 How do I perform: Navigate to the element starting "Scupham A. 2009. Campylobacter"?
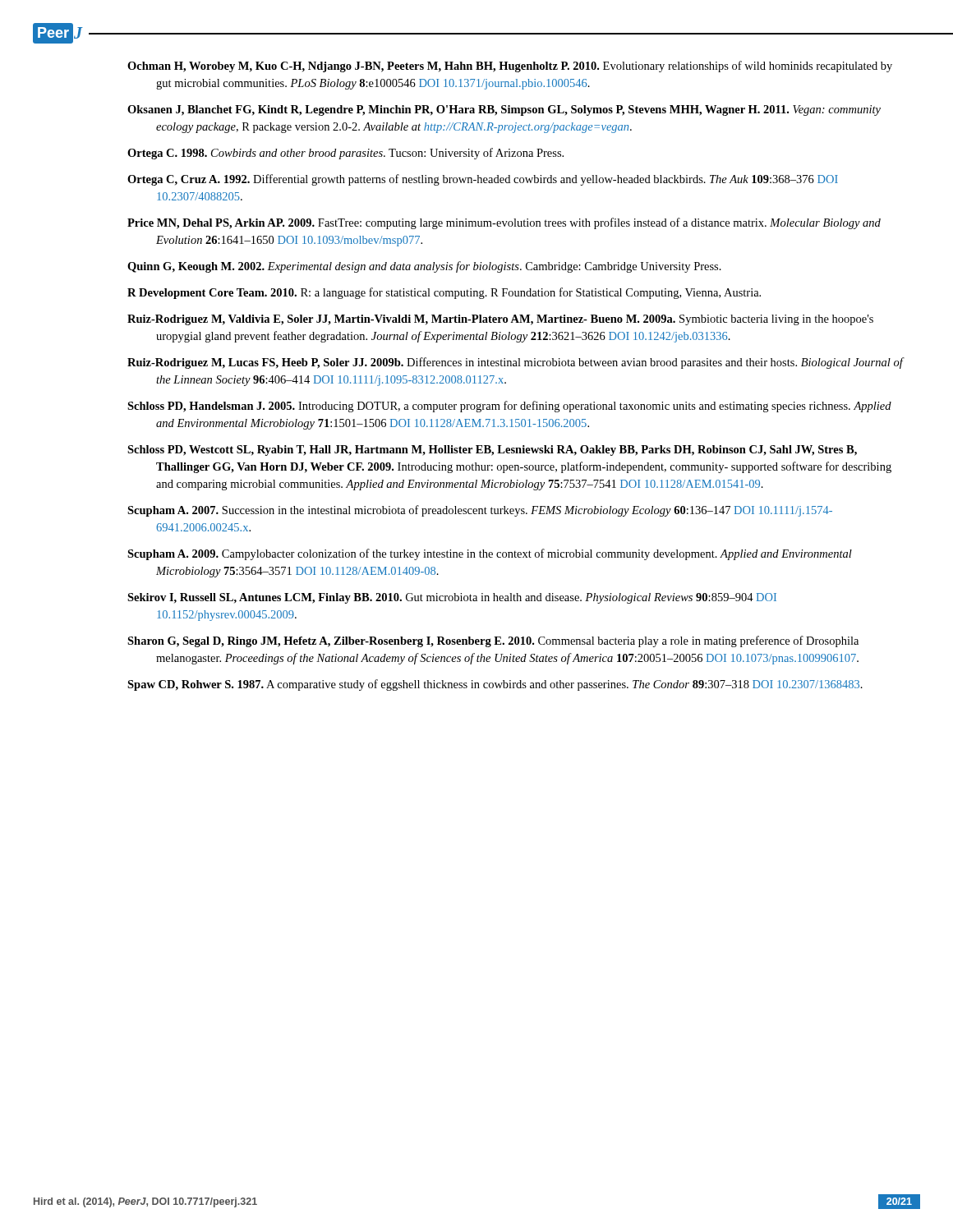tap(490, 562)
